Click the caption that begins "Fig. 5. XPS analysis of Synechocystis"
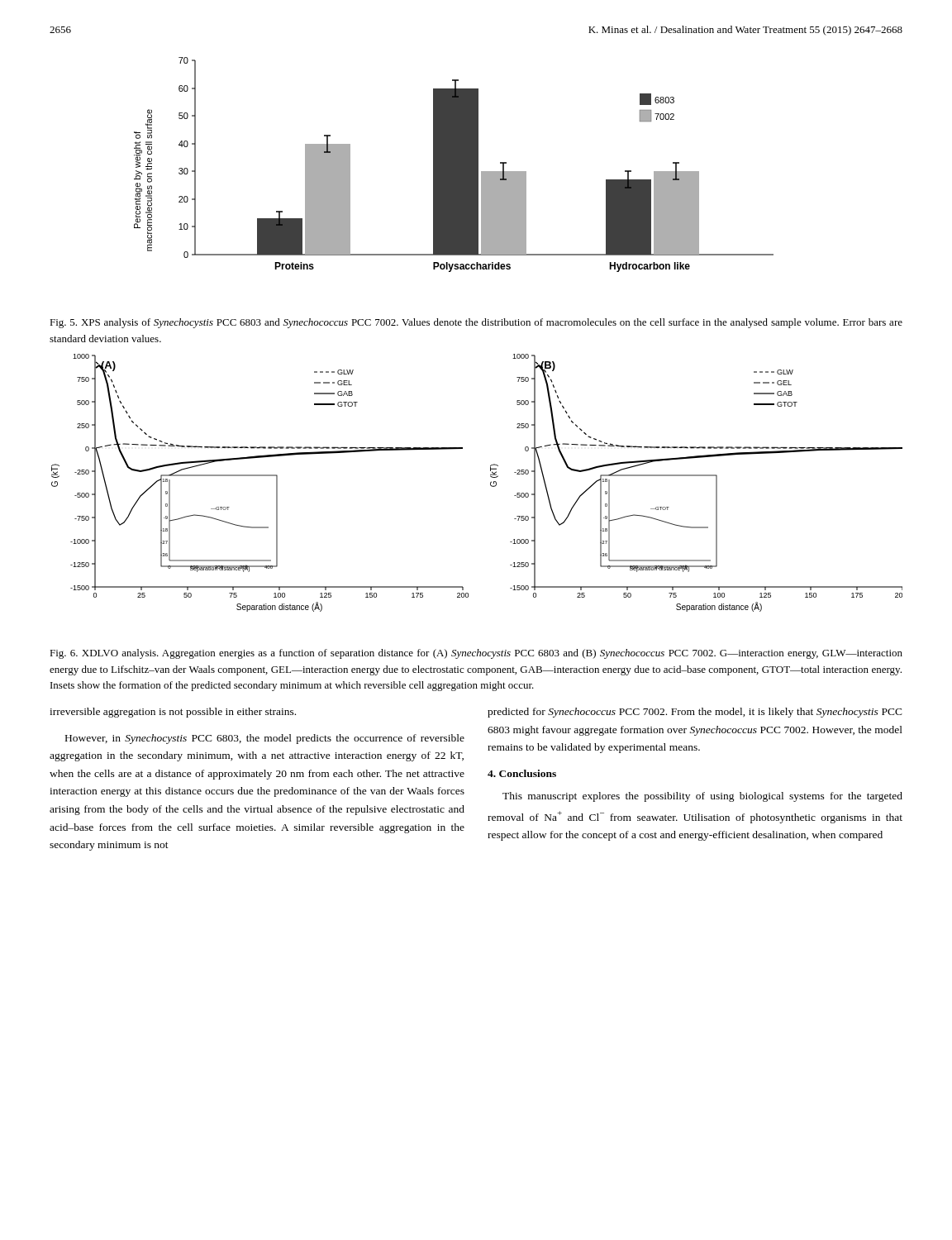Screen dimensions: 1240x952 point(476,330)
